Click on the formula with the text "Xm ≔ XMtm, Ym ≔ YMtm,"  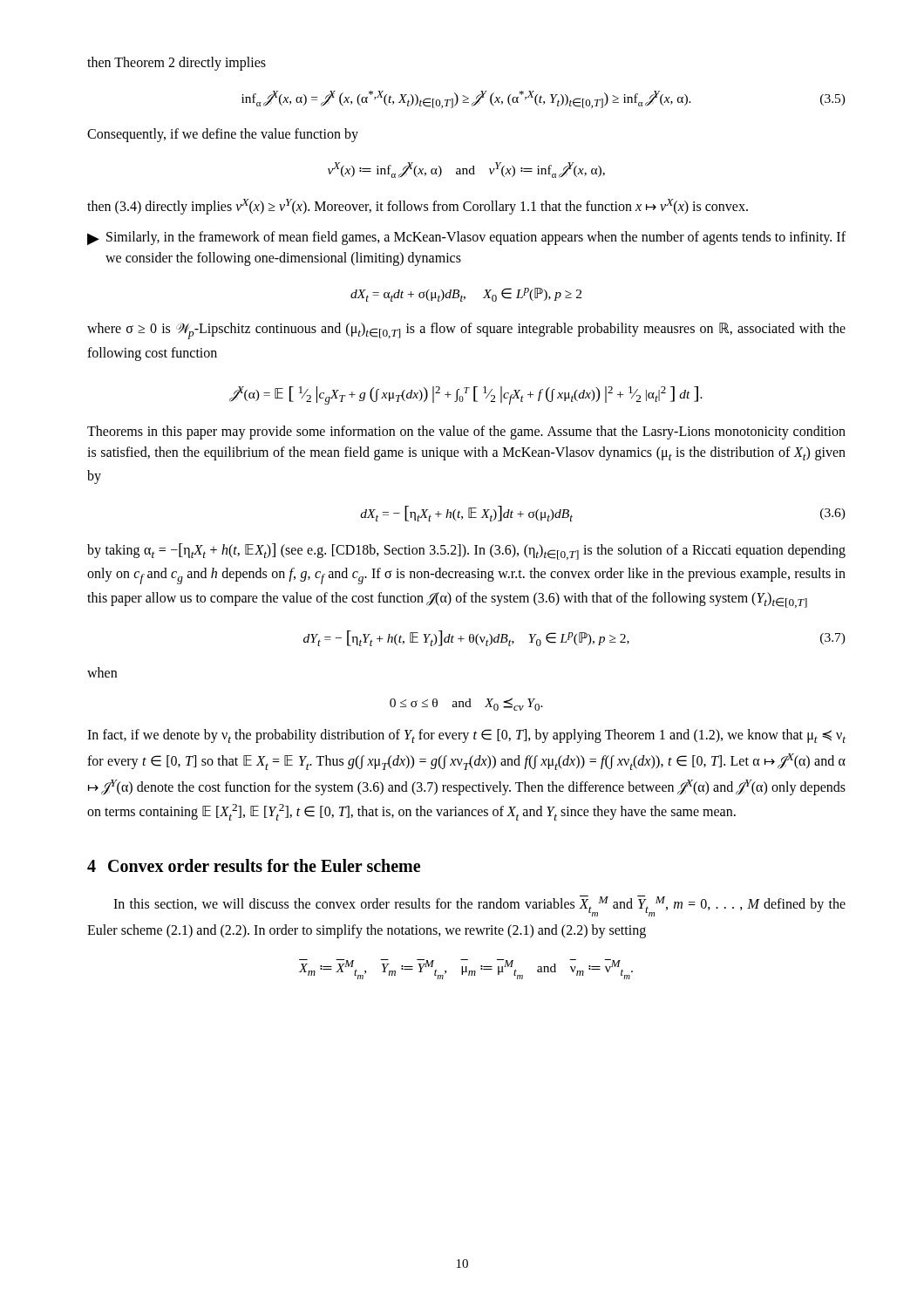466,969
